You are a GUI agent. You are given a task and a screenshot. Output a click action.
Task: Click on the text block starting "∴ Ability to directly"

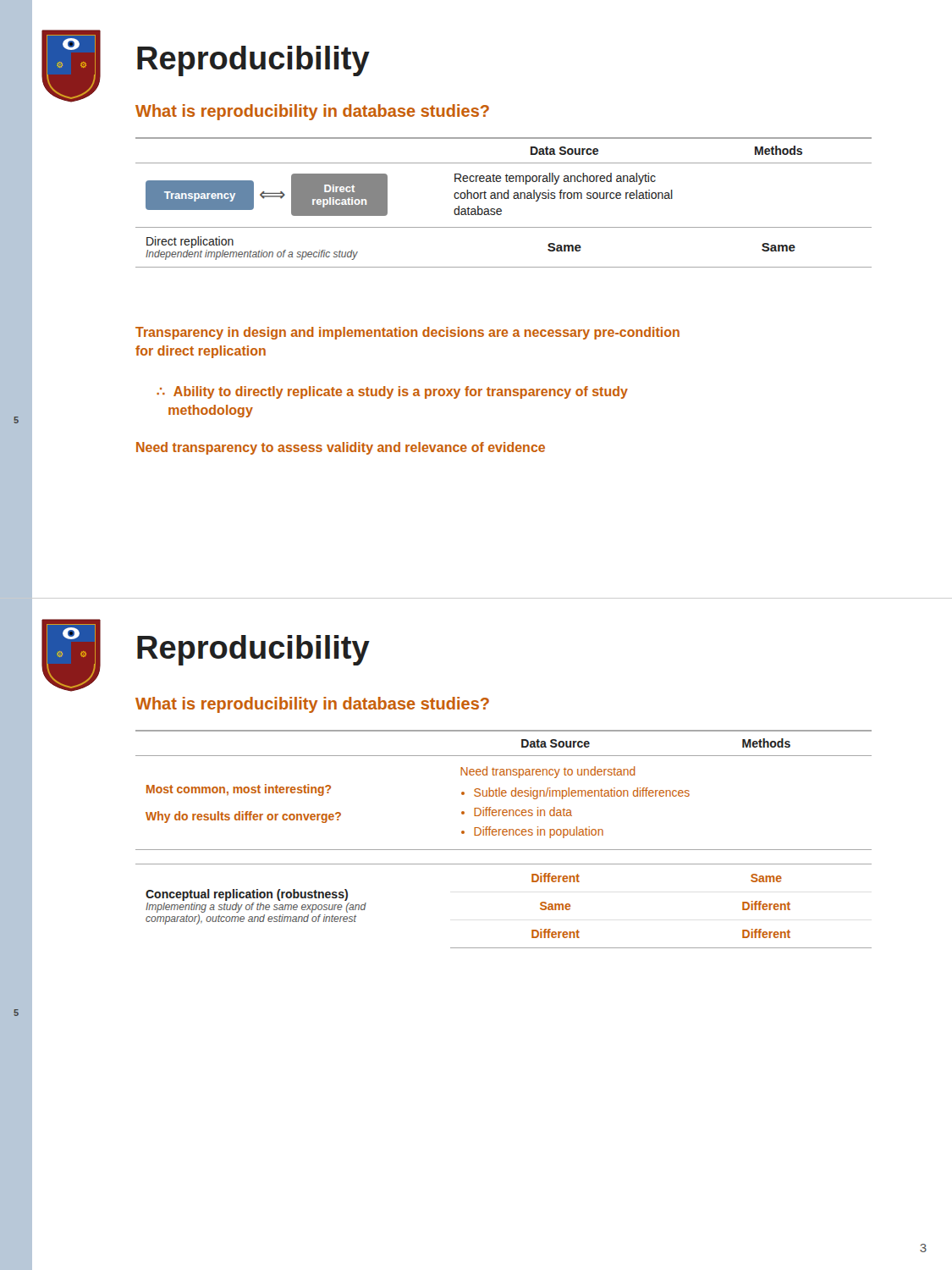392,401
